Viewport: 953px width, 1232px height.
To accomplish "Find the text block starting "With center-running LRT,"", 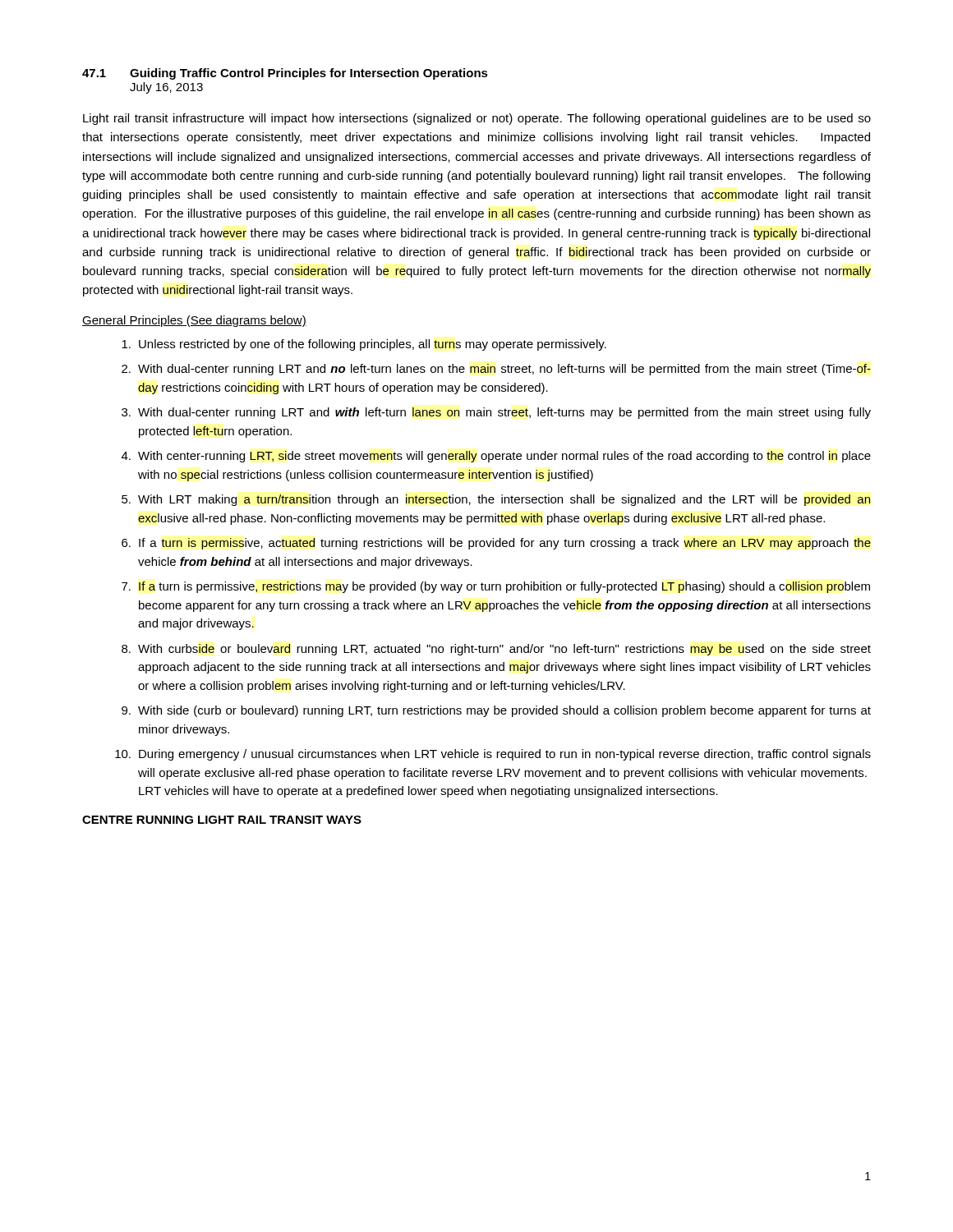I will [504, 465].
